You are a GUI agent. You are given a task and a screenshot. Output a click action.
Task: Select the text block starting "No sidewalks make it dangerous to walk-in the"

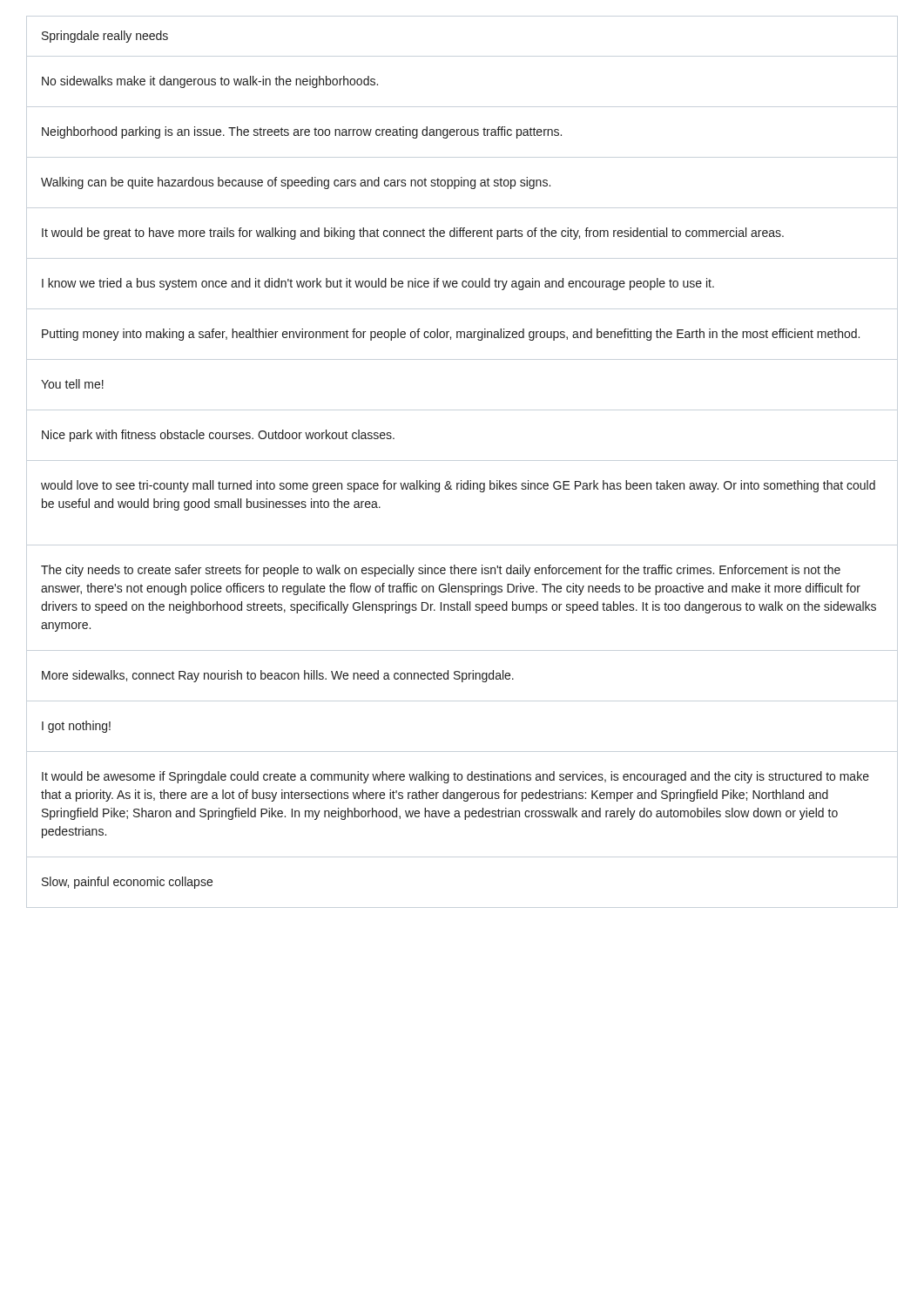point(210,81)
